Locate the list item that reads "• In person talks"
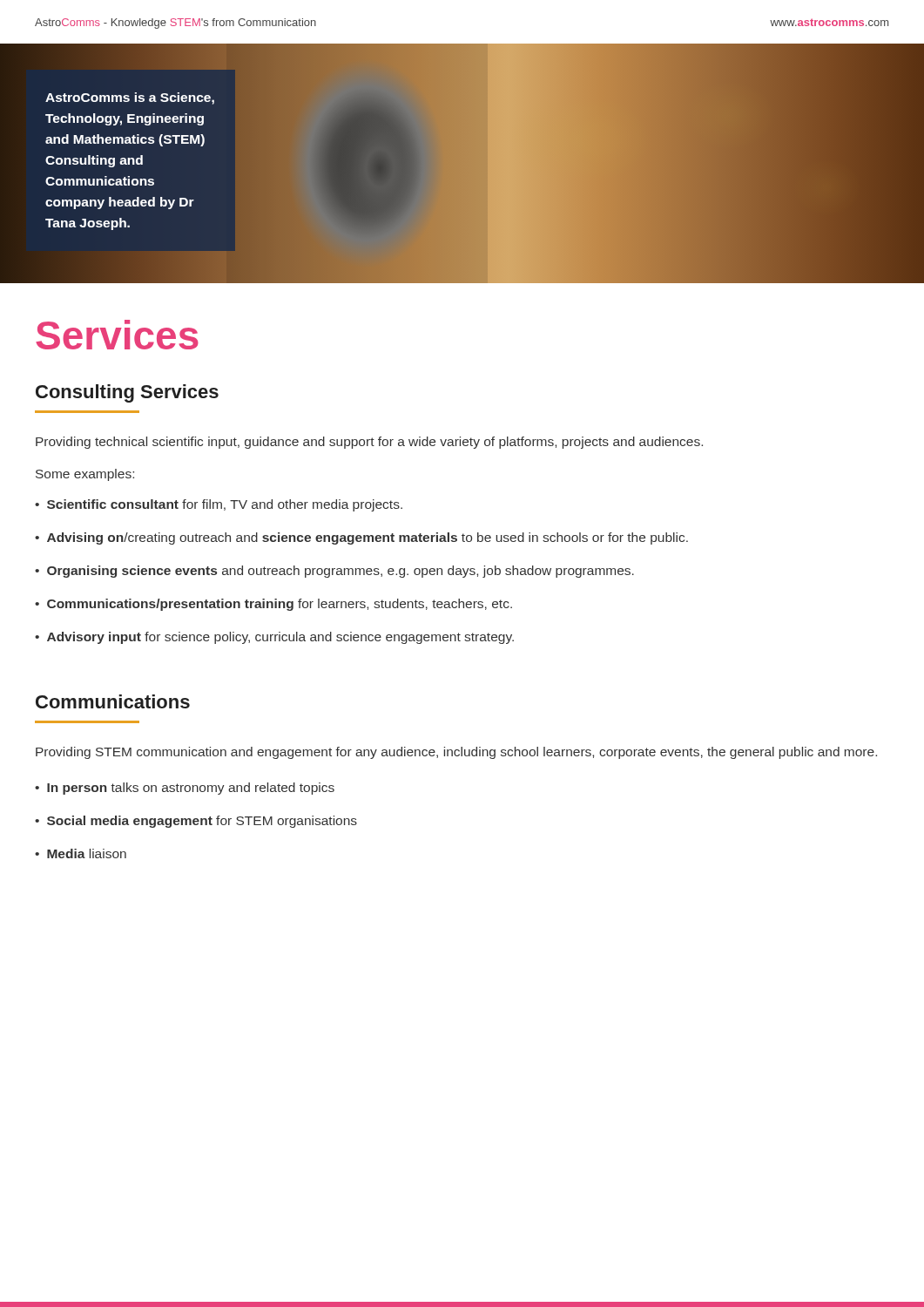The image size is (924, 1307). coord(185,787)
